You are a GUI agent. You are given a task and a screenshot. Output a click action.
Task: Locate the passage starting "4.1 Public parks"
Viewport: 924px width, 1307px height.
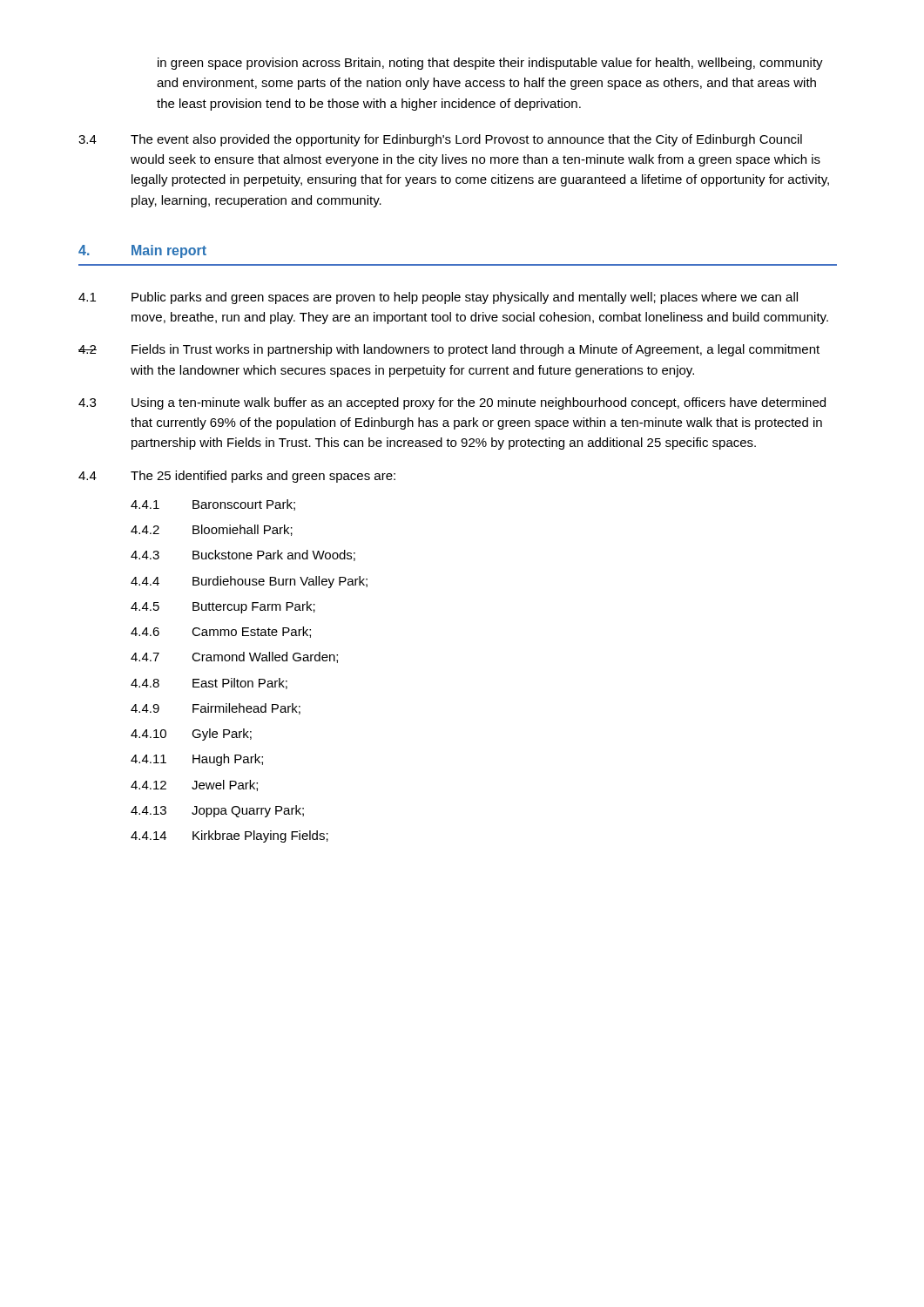[x=458, y=307]
